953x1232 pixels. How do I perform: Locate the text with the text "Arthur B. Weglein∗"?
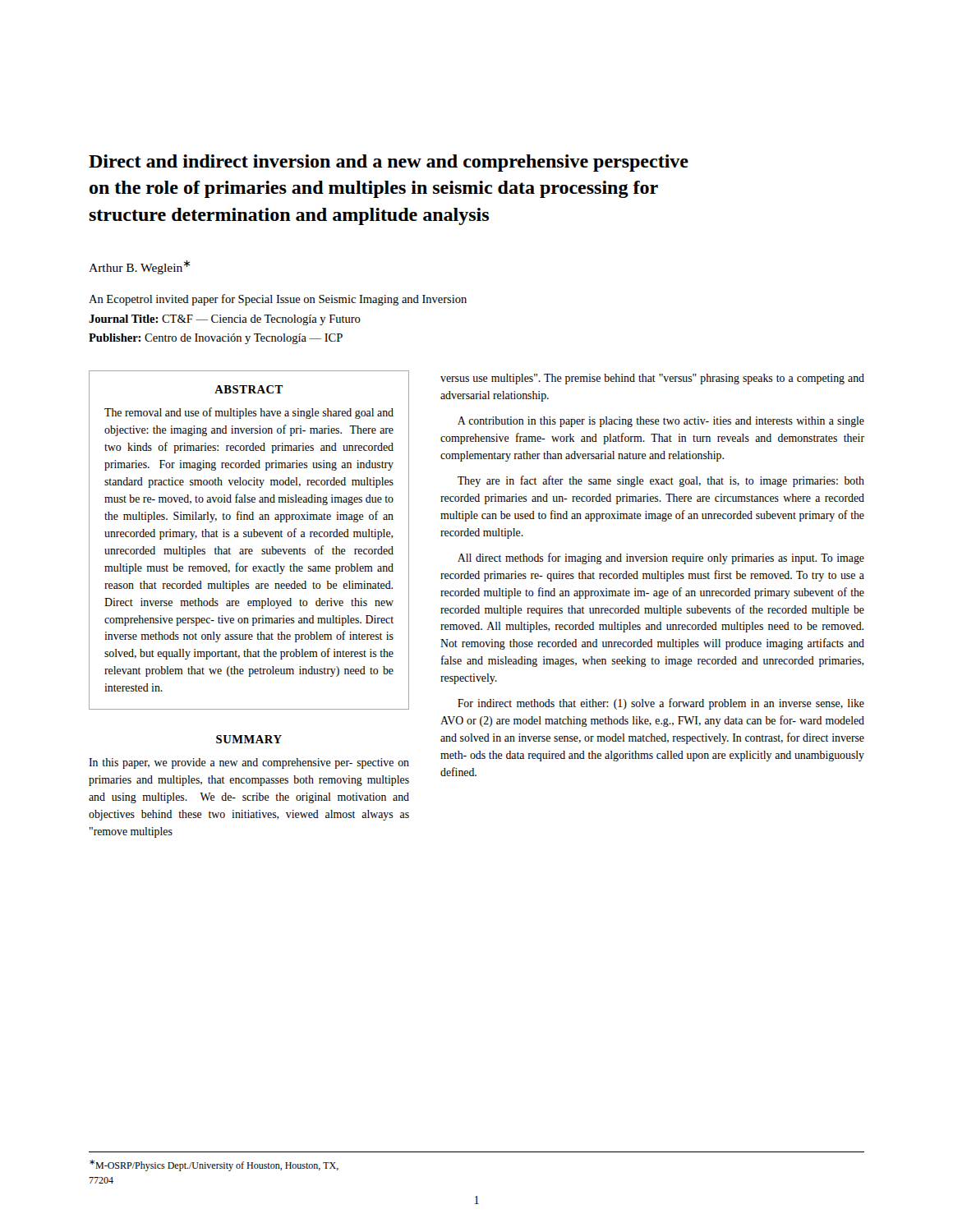click(140, 266)
